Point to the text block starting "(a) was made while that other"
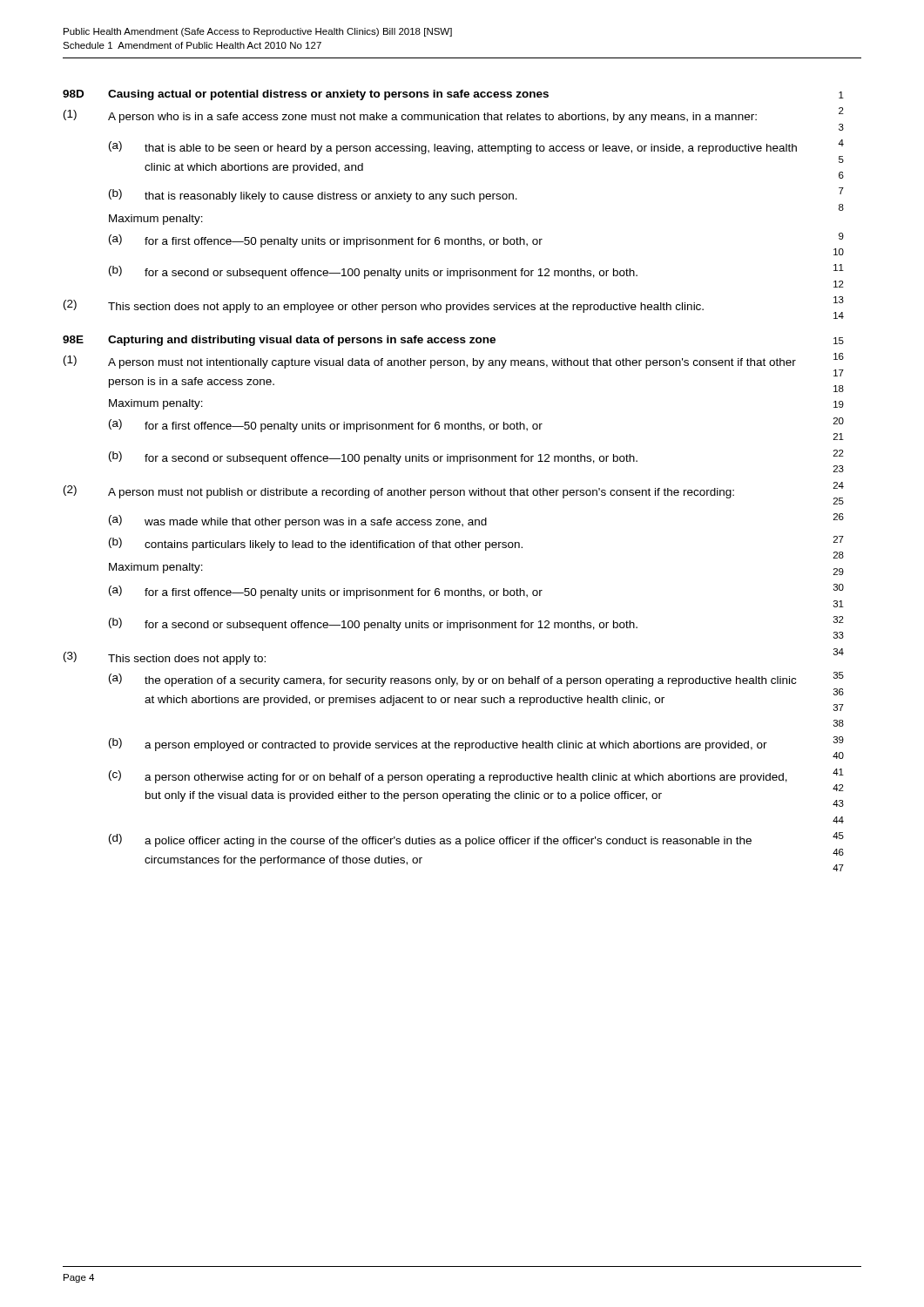The image size is (924, 1307). 431,522
